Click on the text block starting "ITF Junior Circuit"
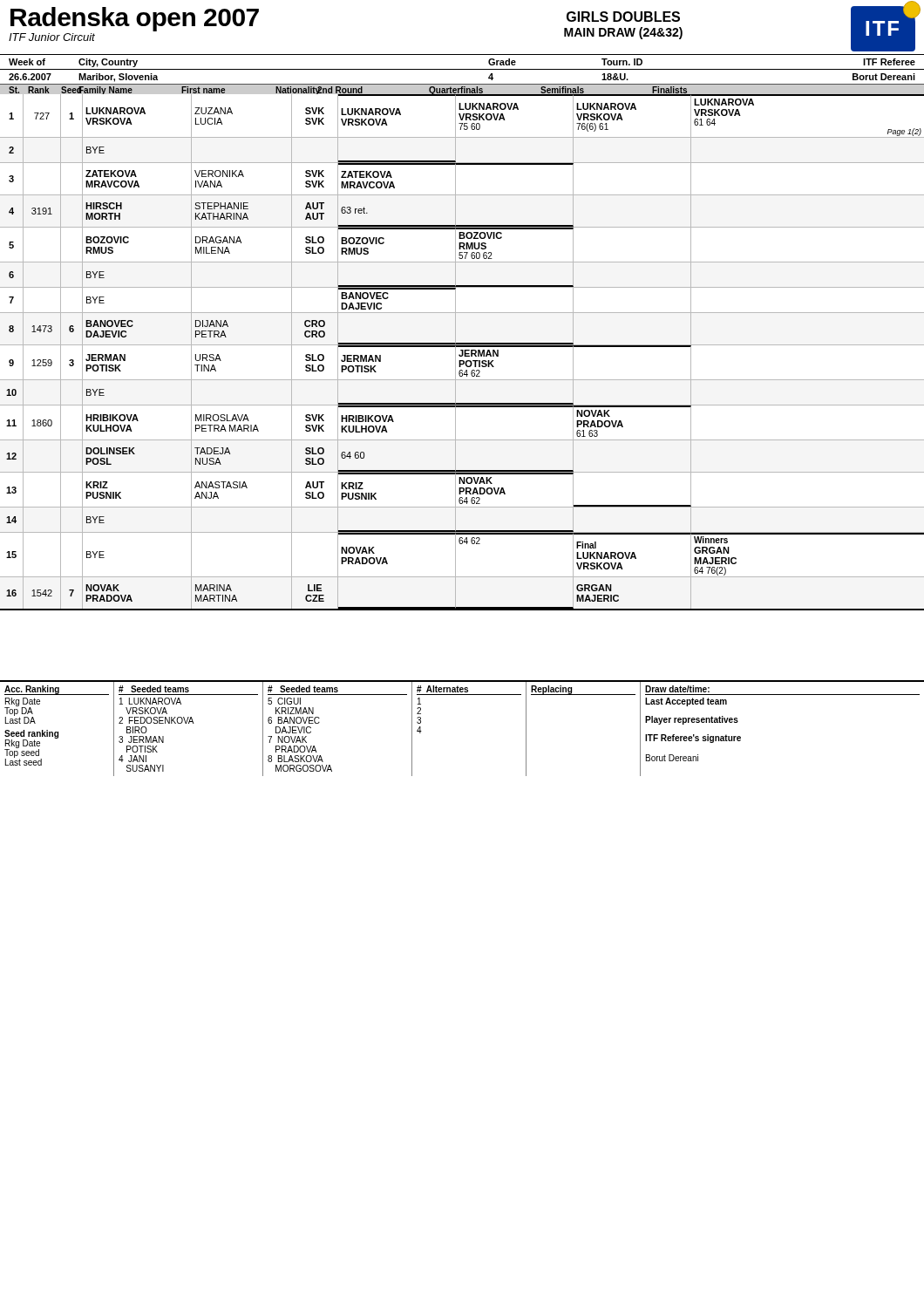Image resolution: width=924 pixels, height=1308 pixels. pyautogui.click(x=52, y=37)
